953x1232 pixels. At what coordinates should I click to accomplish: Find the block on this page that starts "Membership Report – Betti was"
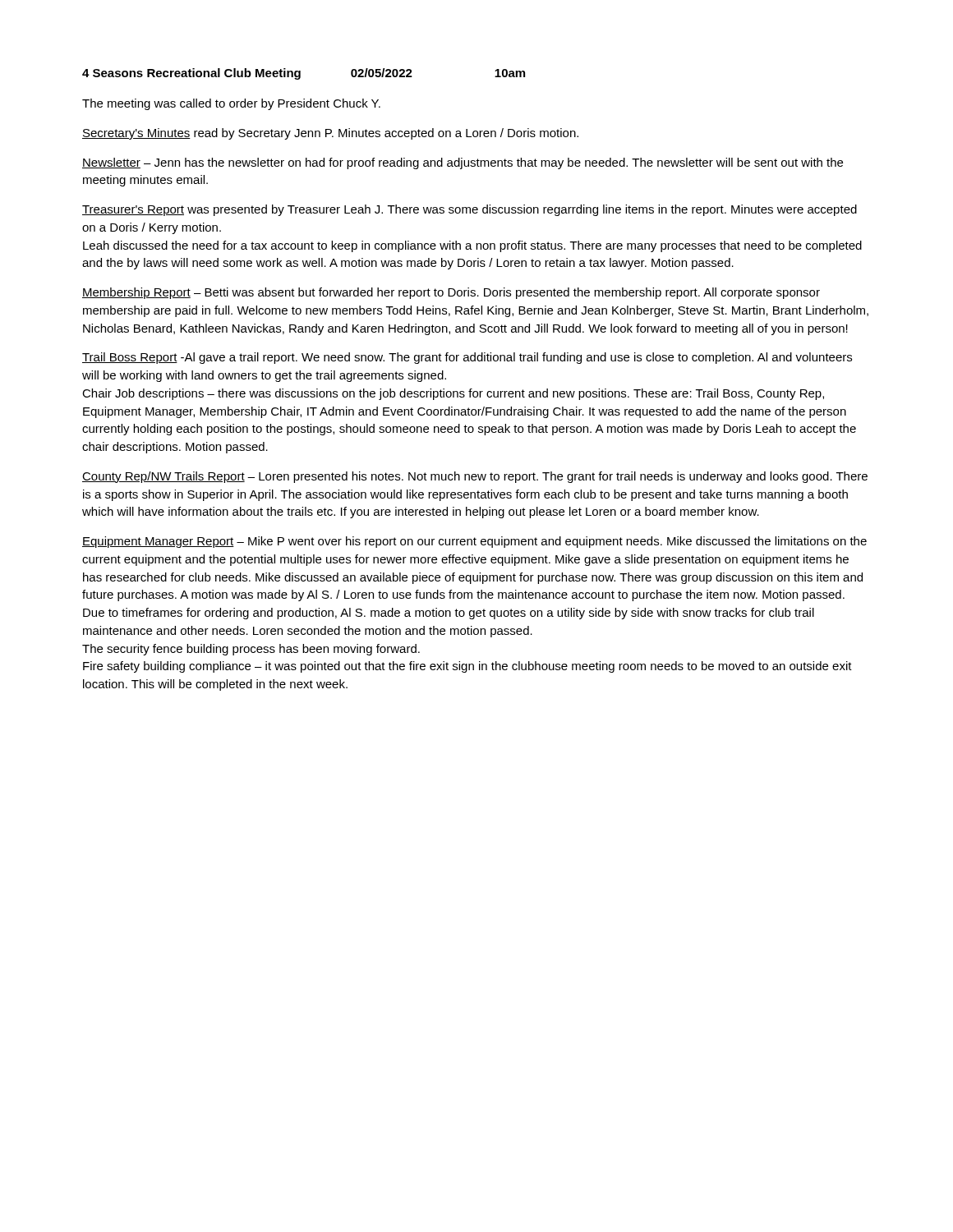pos(476,310)
